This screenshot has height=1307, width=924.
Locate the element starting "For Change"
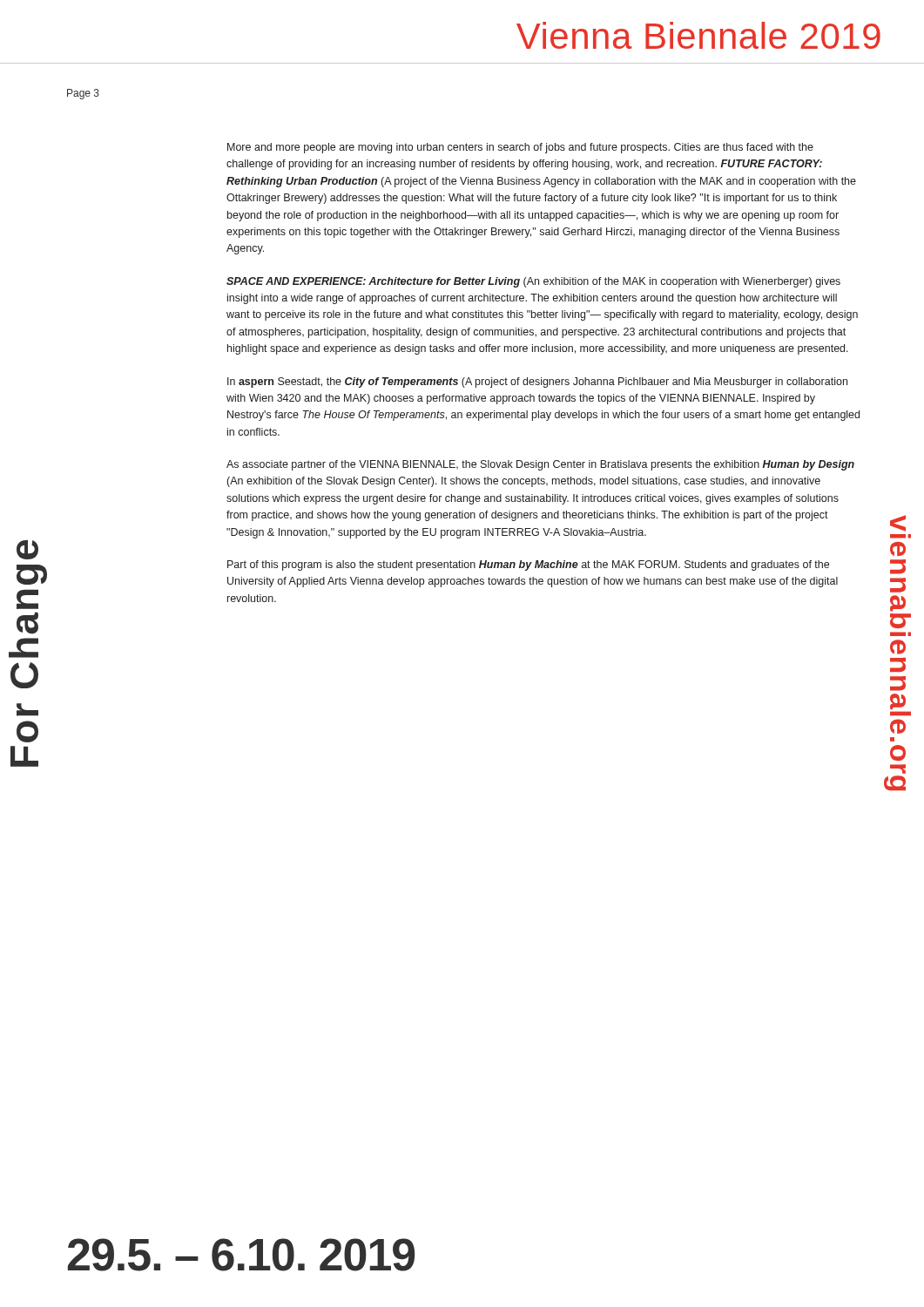24,654
